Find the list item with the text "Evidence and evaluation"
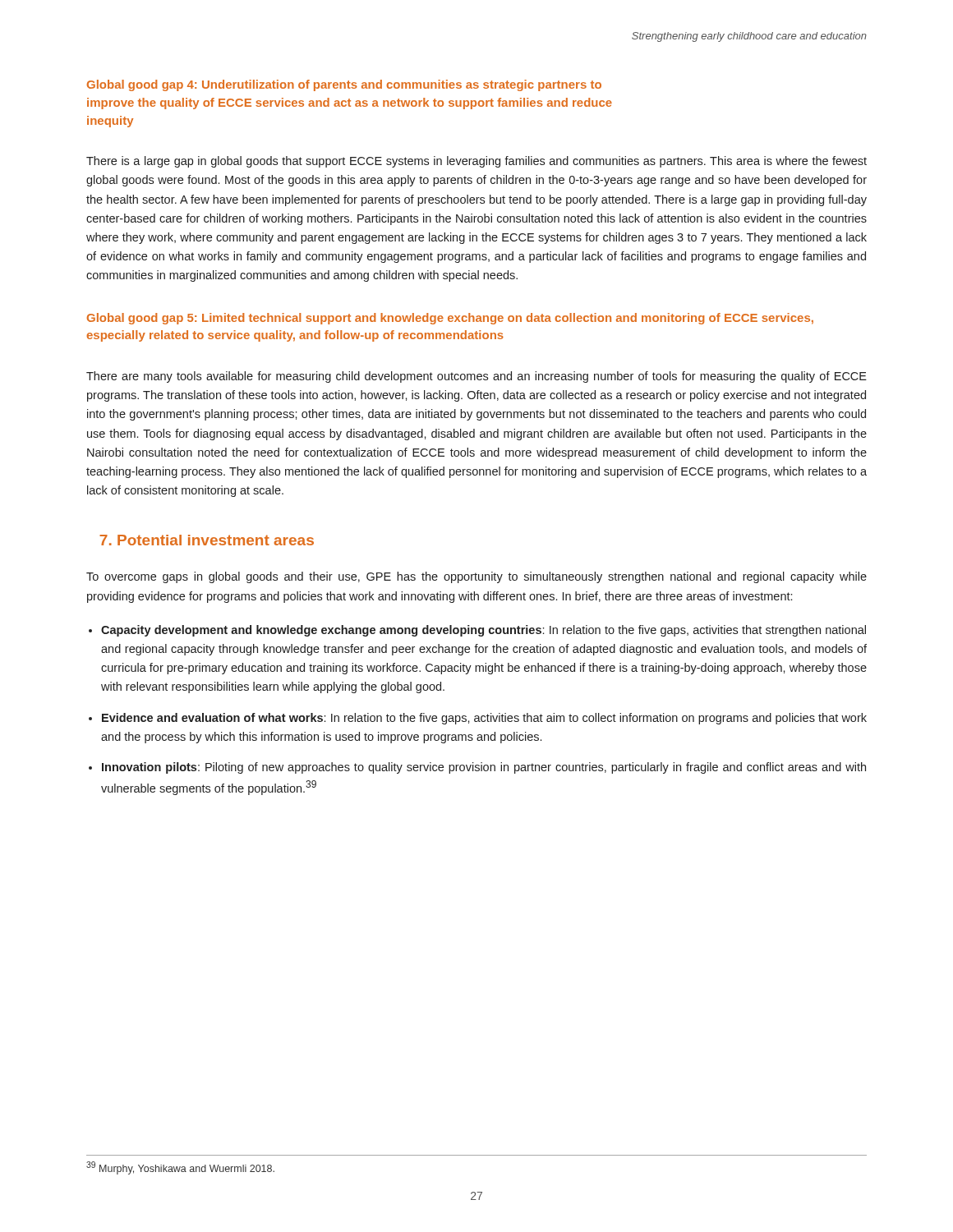 click(484, 727)
